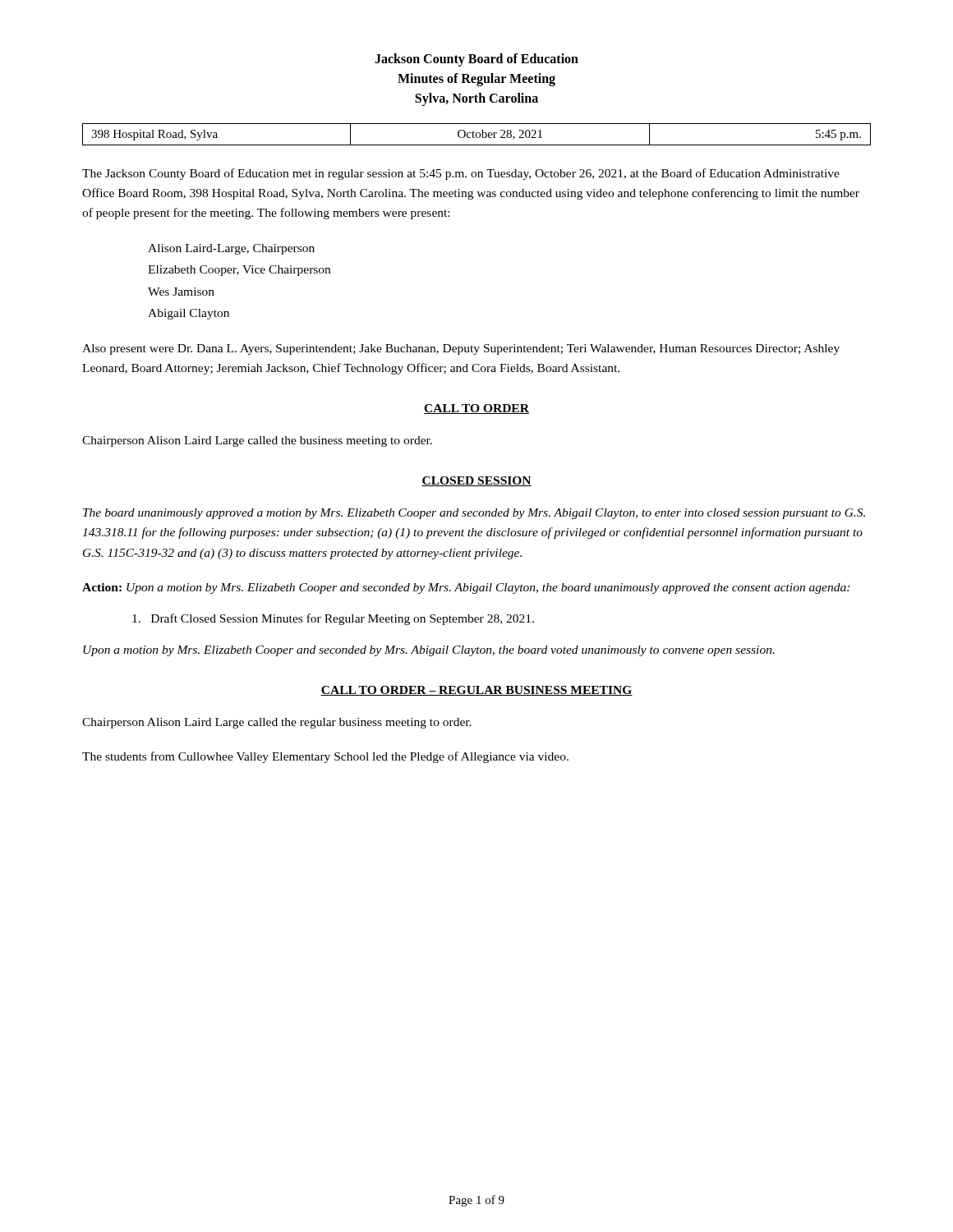Select the section header that reads "CLOSED SESSION"
953x1232 pixels.
click(x=476, y=480)
